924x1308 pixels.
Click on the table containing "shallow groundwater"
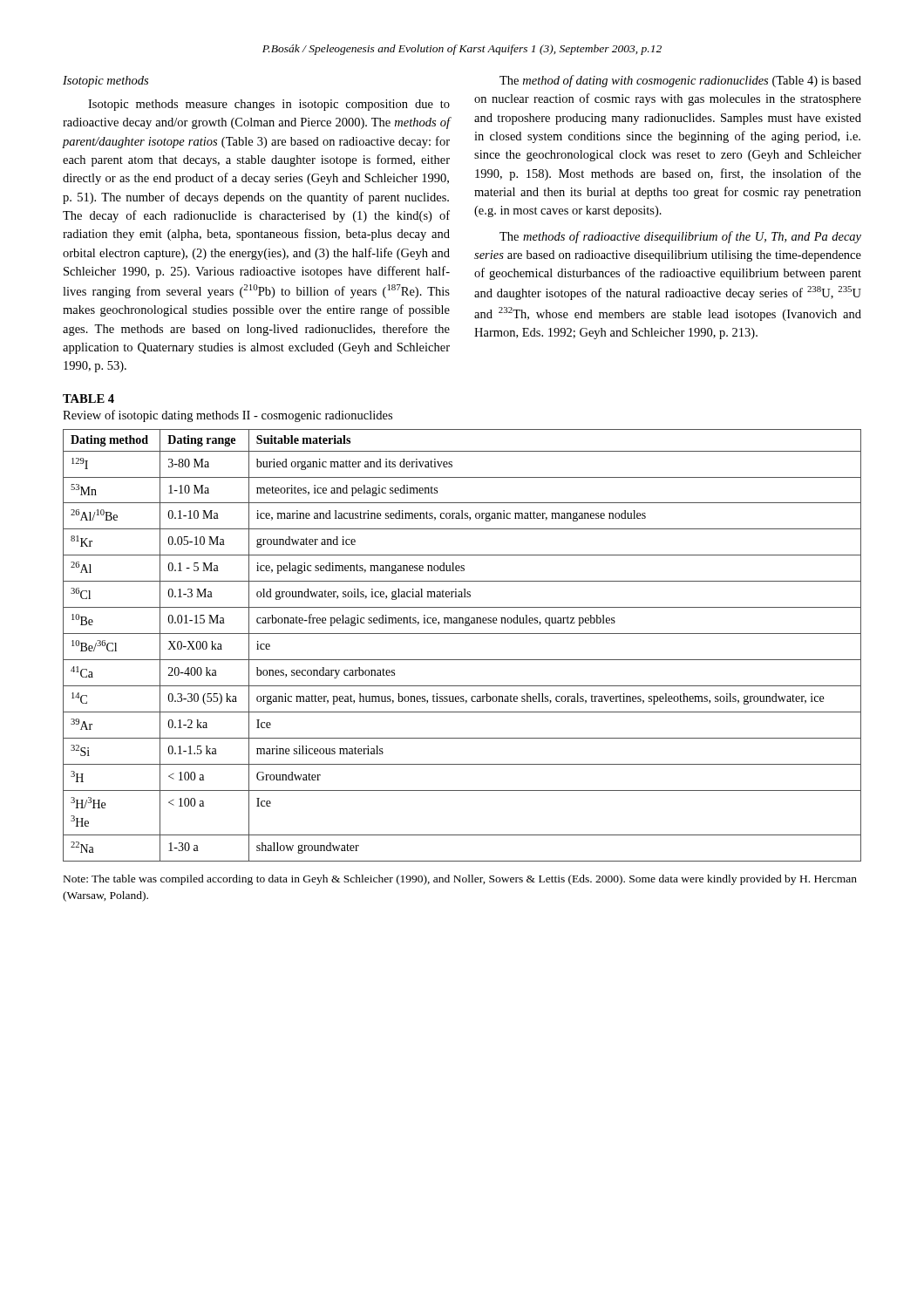click(x=462, y=645)
